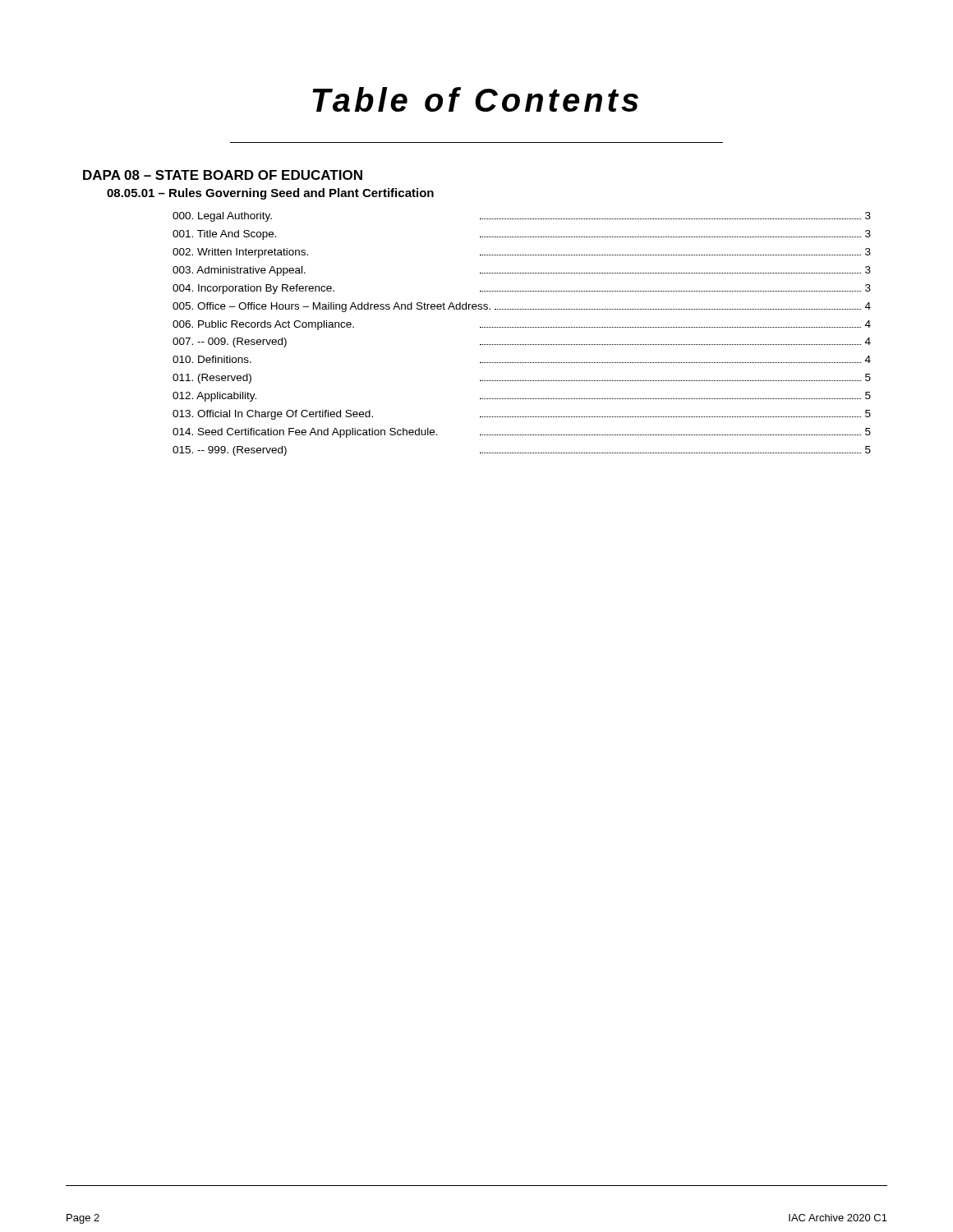Locate the list item that says "005. Office – Office"
Screen dimensions: 1232x953
(522, 306)
